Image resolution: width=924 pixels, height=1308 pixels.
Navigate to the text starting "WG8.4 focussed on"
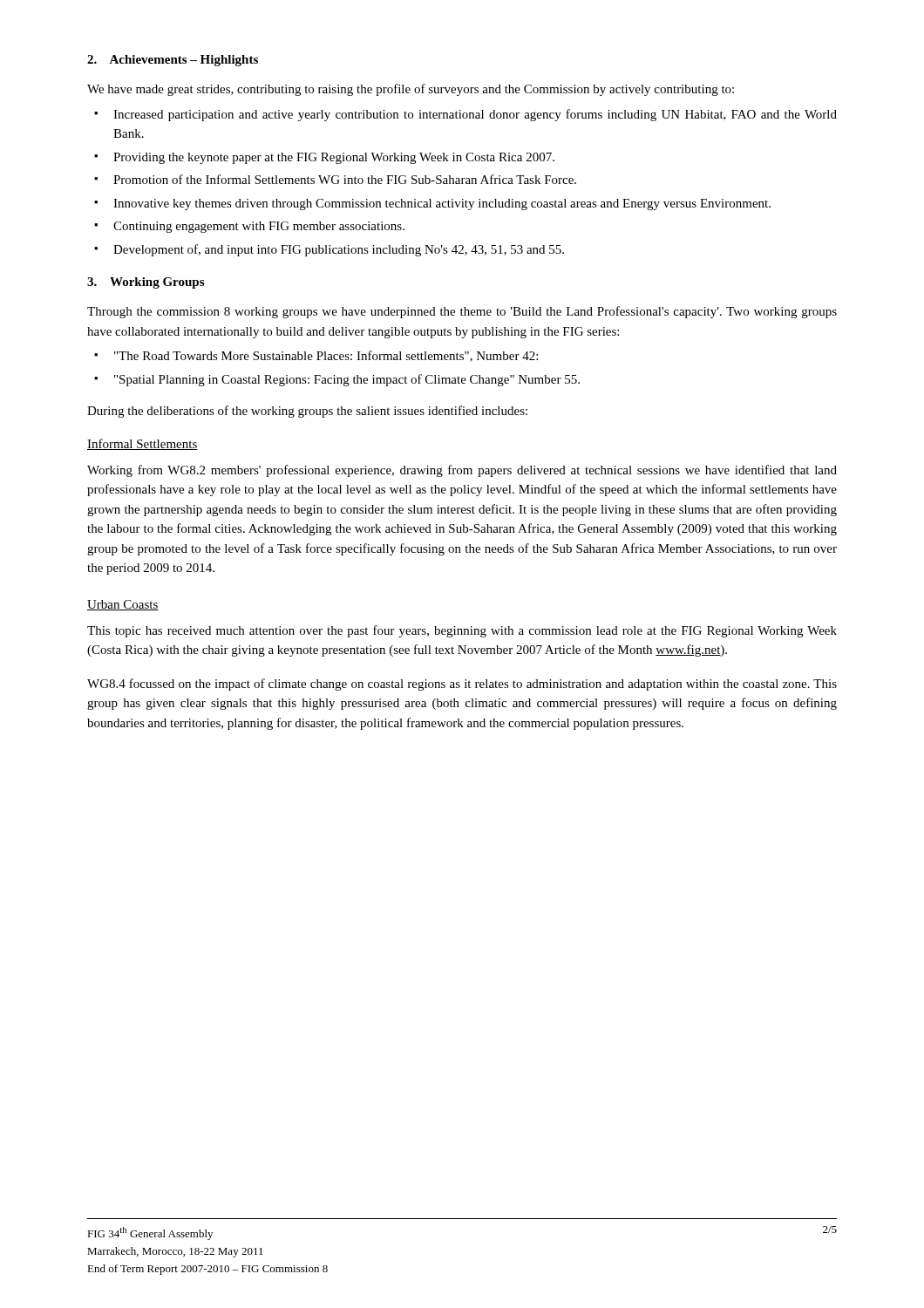pyautogui.click(x=462, y=703)
